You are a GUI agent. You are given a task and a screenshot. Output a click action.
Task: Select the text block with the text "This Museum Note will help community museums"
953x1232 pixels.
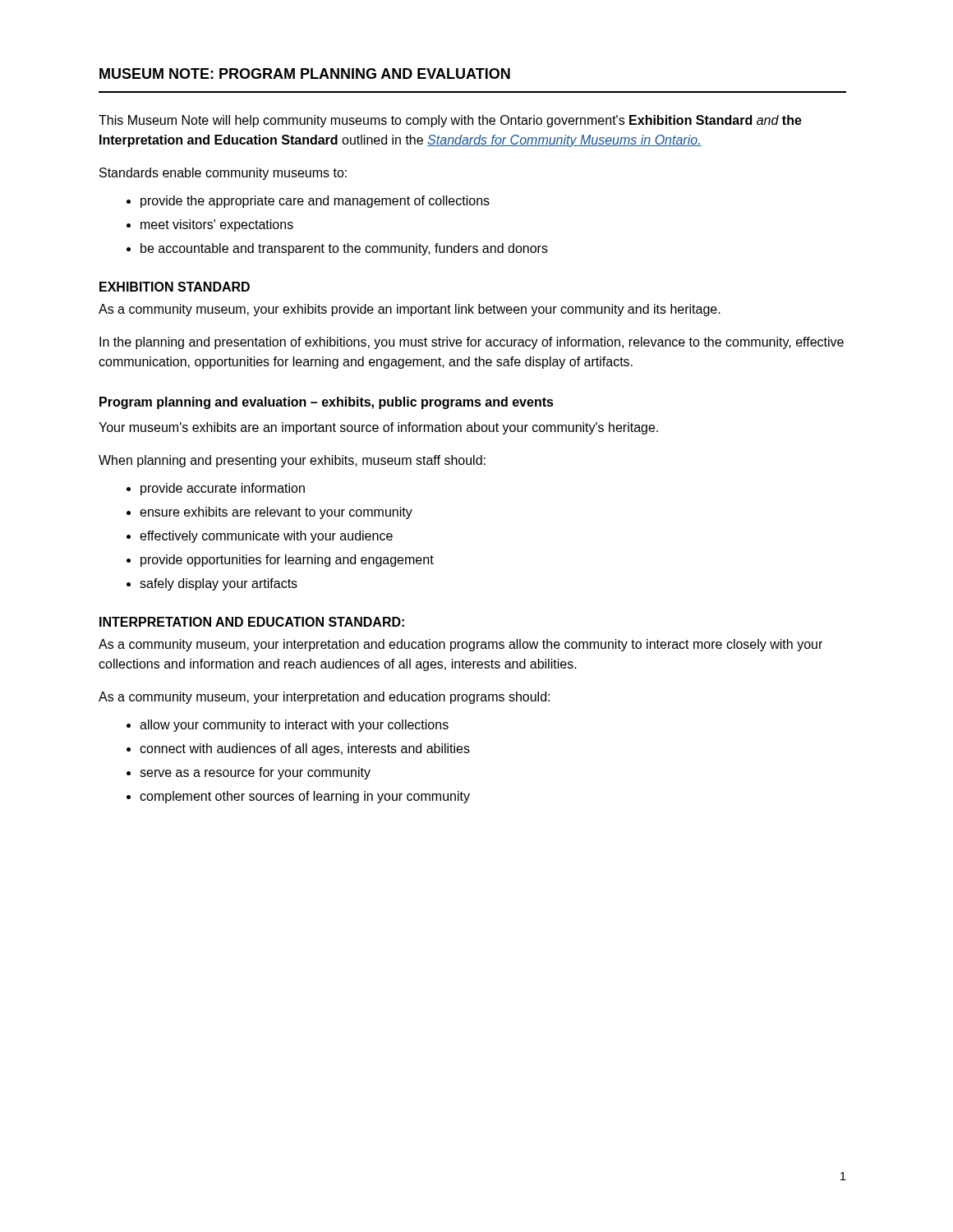tap(450, 130)
